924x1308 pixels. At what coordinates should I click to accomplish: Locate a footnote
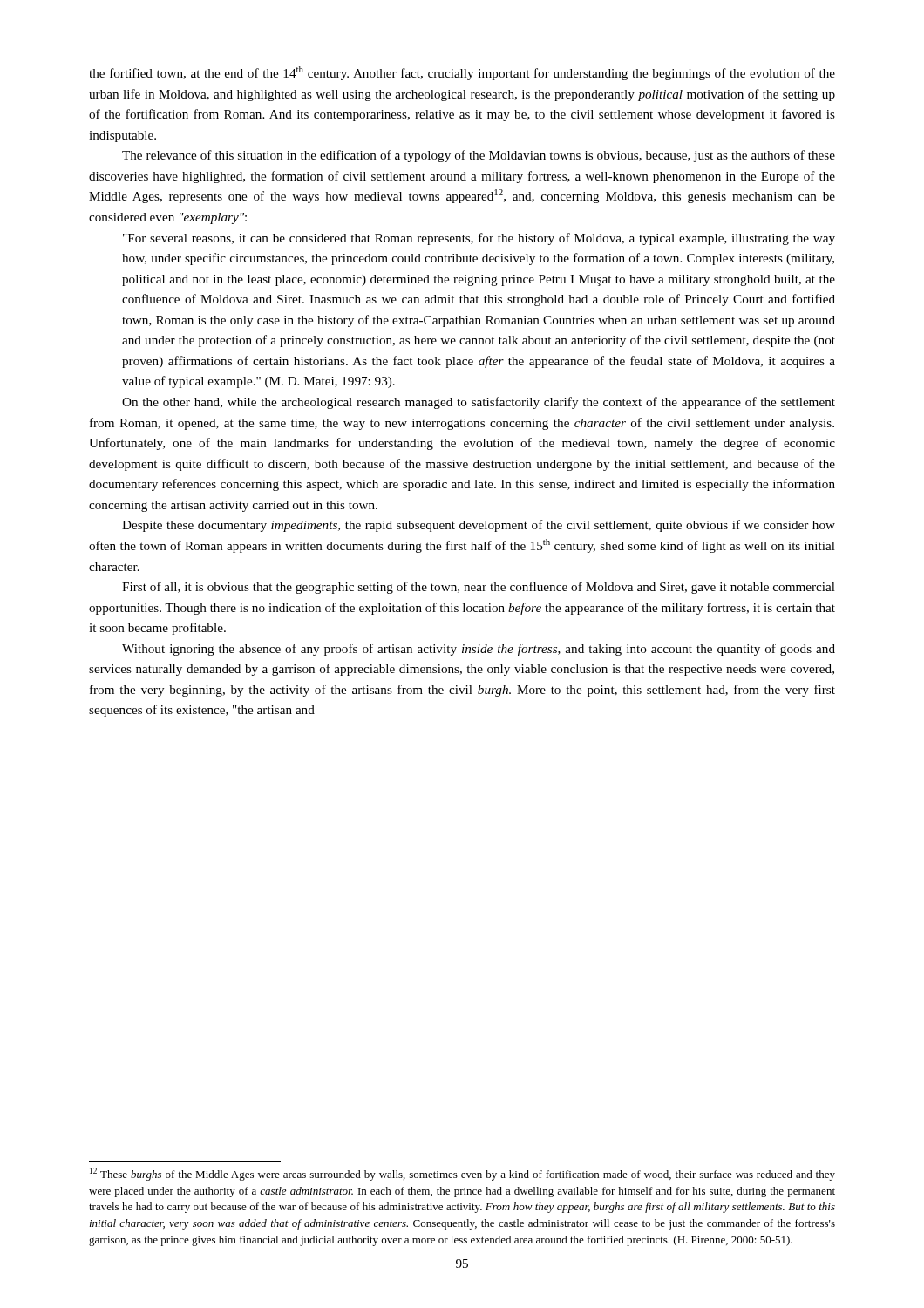462,1206
